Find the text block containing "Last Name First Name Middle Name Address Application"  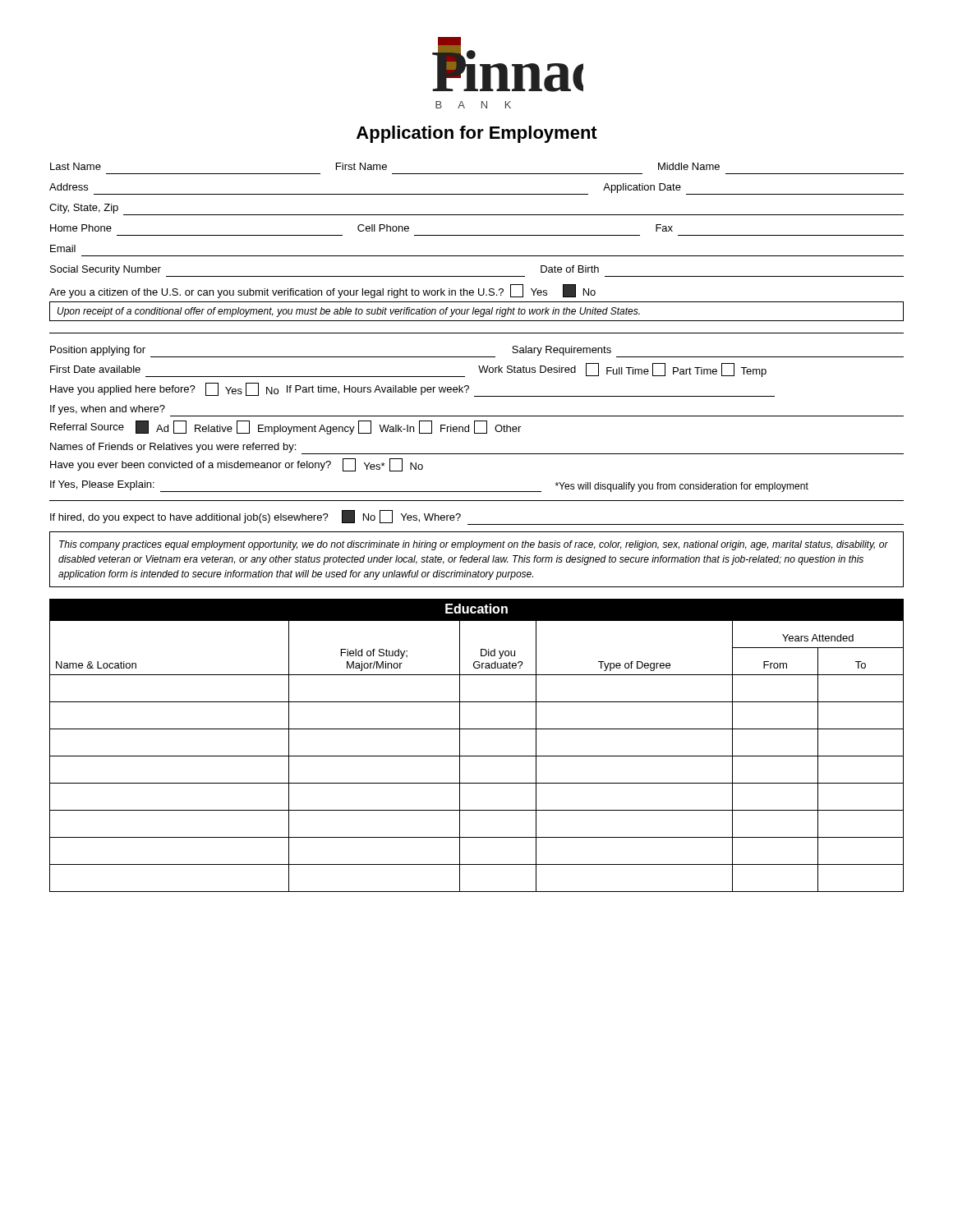(x=476, y=218)
